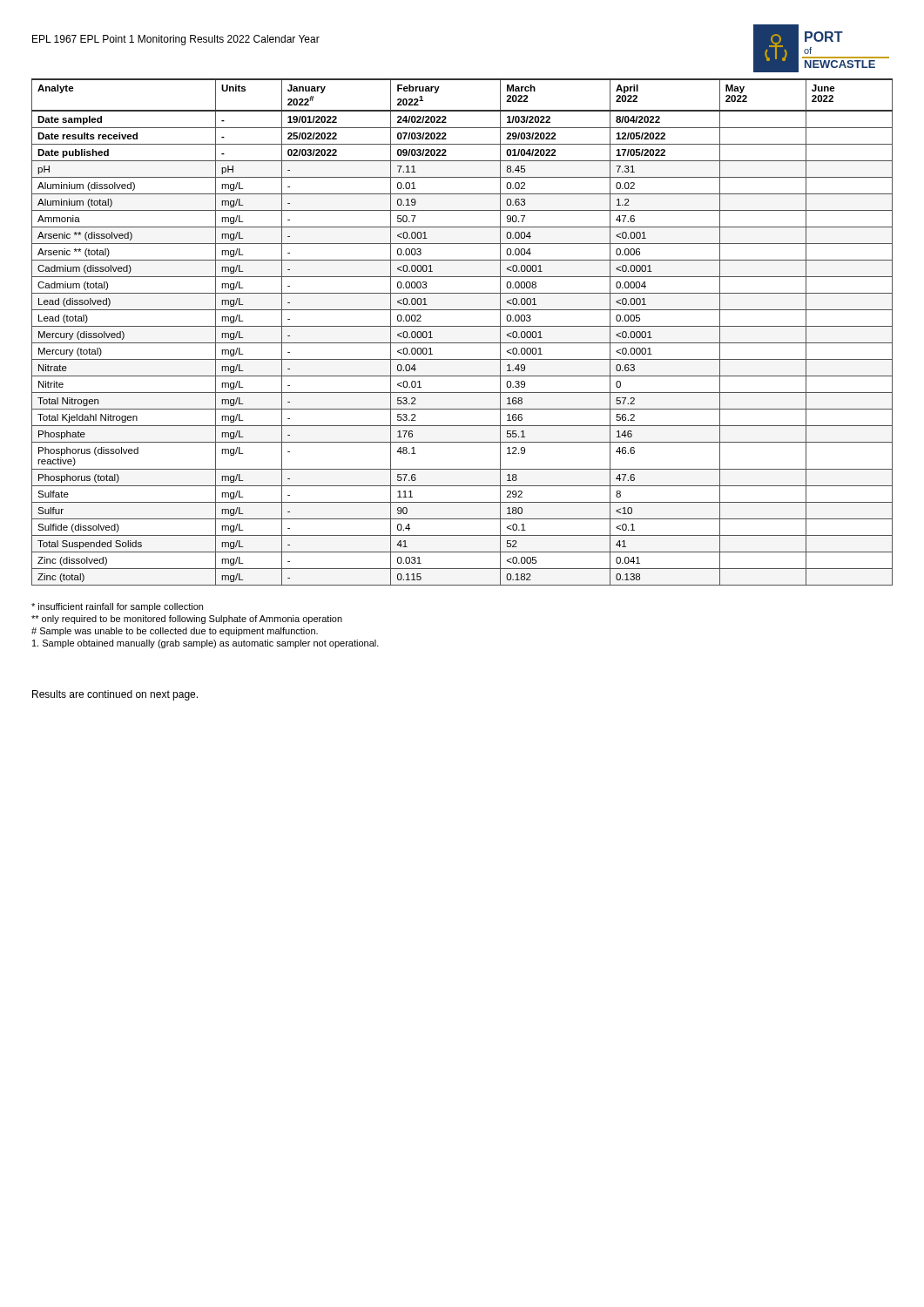The width and height of the screenshot is (924, 1307).
Task: Select the region starting "Sample was unable"
Action: [x=175, y=631]
